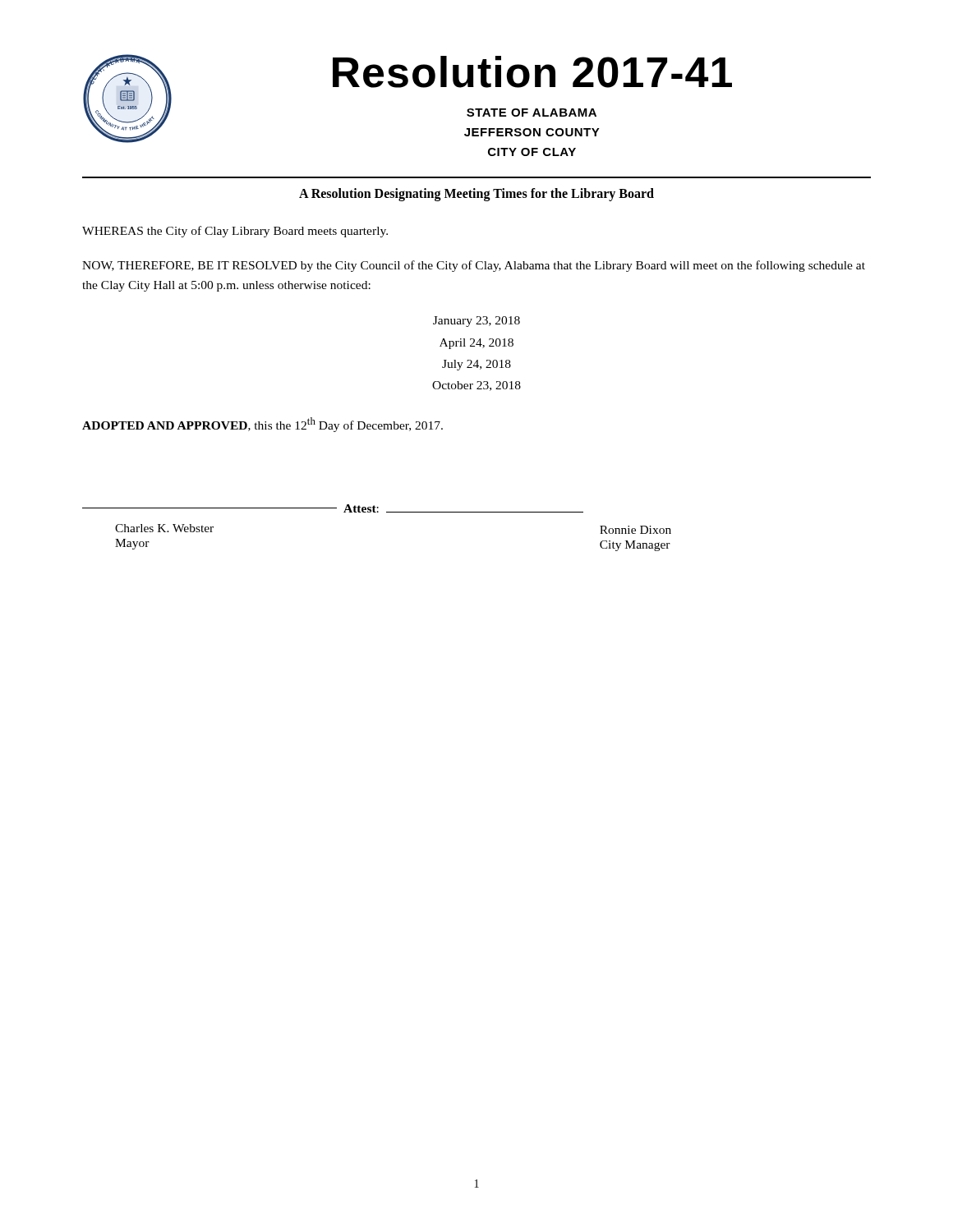Locate the logo
Image resolution: width=953 pixels, height=1232 pixels.
129,100
